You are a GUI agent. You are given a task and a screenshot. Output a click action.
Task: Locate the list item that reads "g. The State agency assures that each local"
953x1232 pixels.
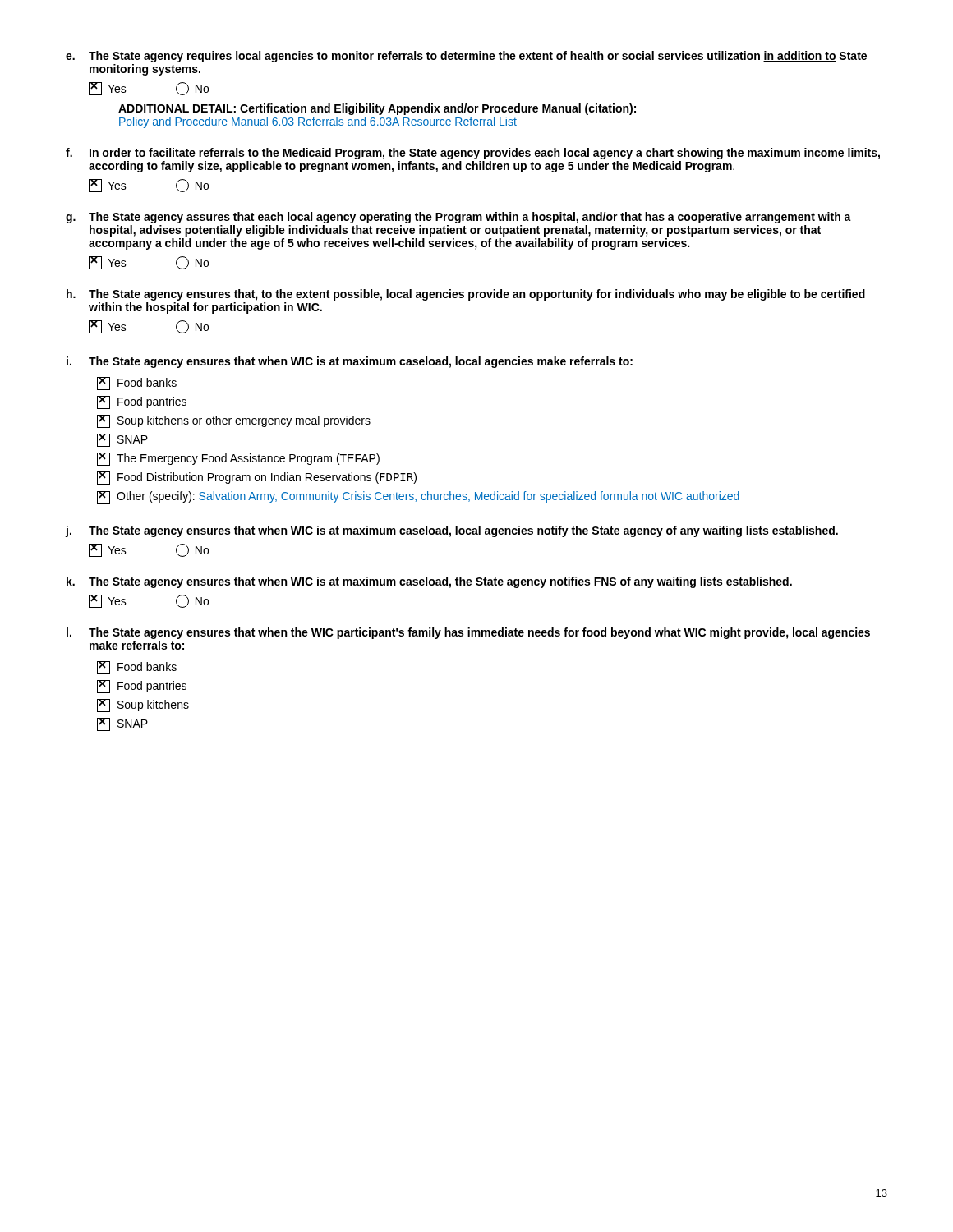476,243
